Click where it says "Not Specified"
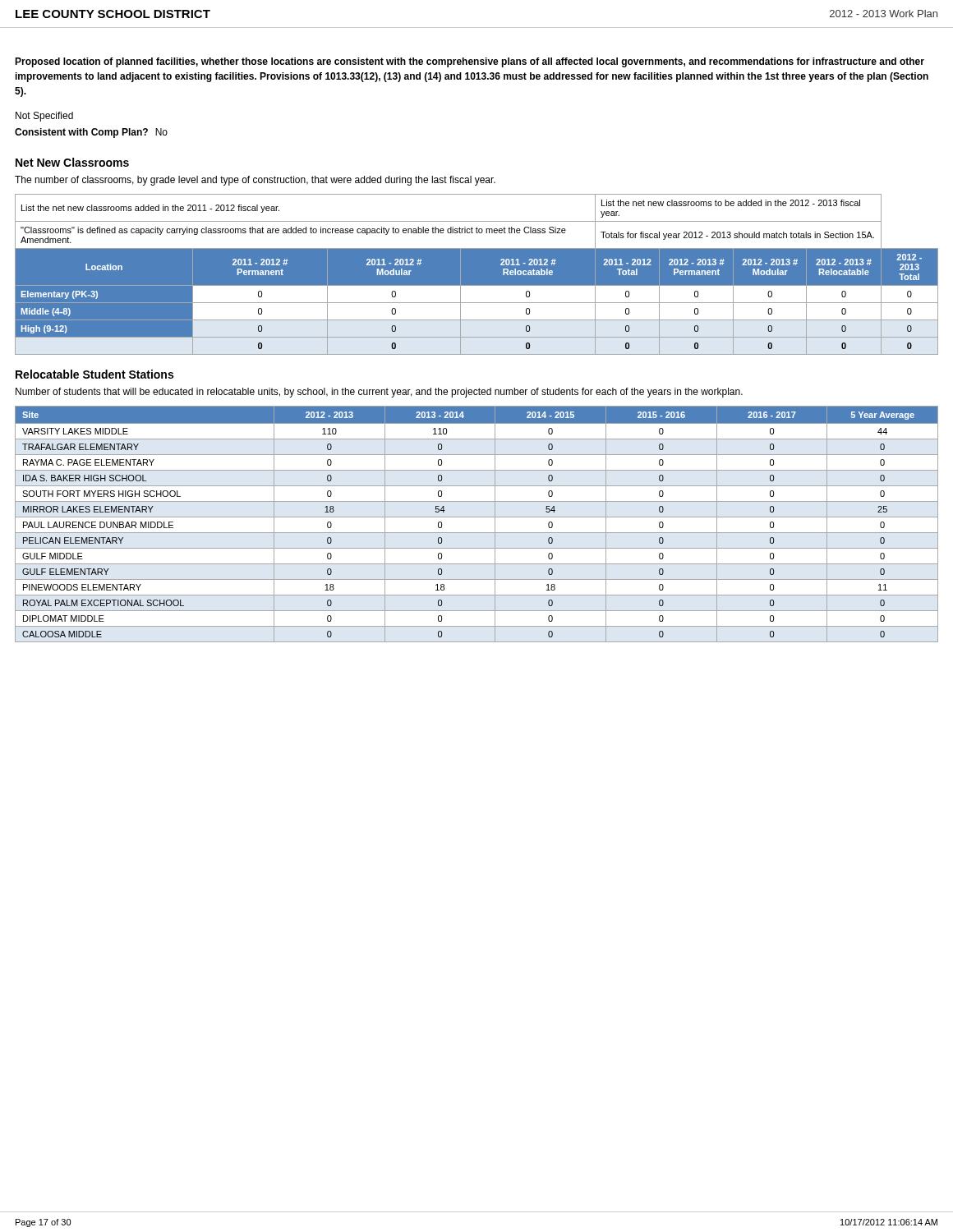The width and height of the screenshot is (953, 1232). click(44, 116)
